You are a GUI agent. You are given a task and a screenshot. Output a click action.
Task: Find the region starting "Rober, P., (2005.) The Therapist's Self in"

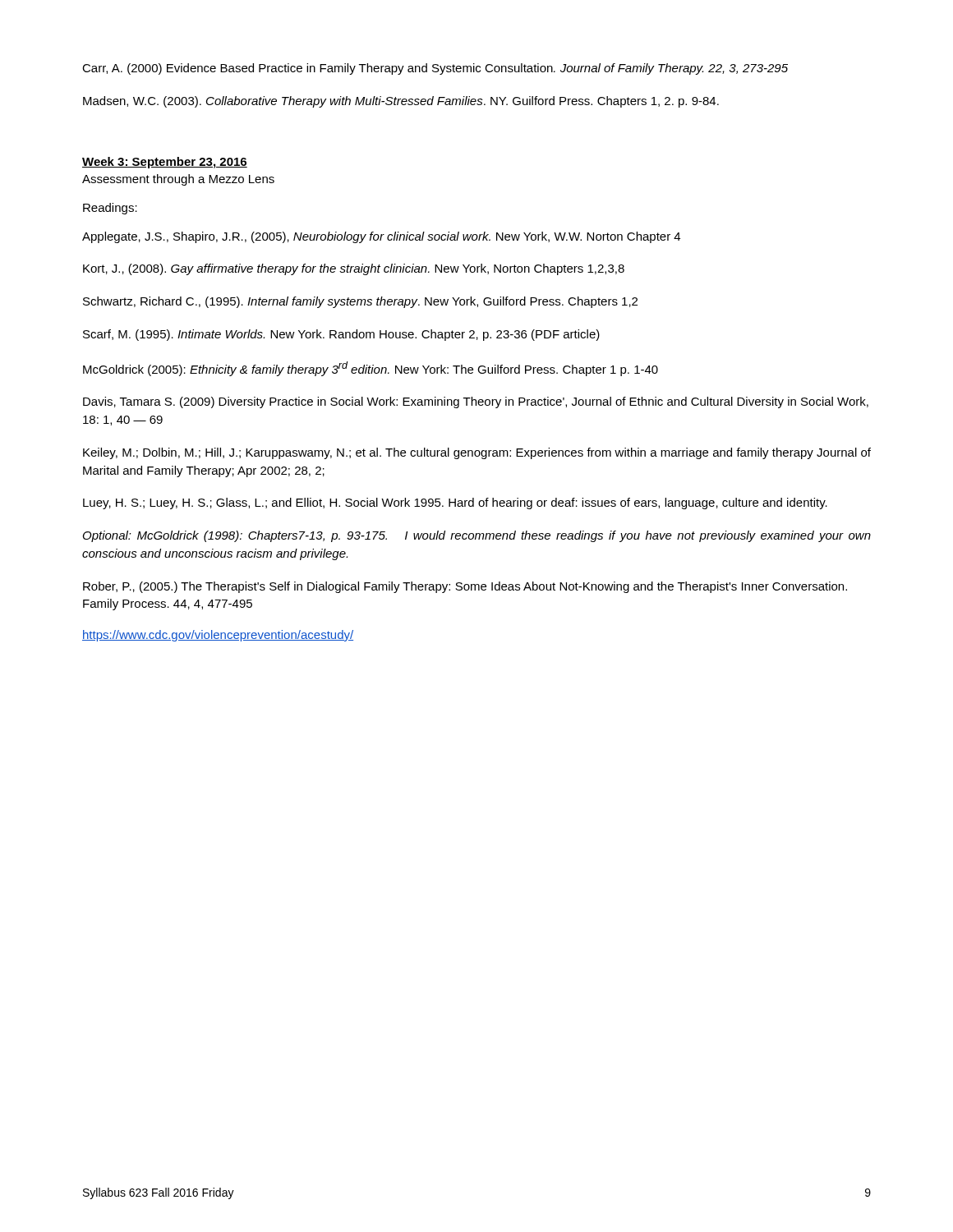(469, 595)
